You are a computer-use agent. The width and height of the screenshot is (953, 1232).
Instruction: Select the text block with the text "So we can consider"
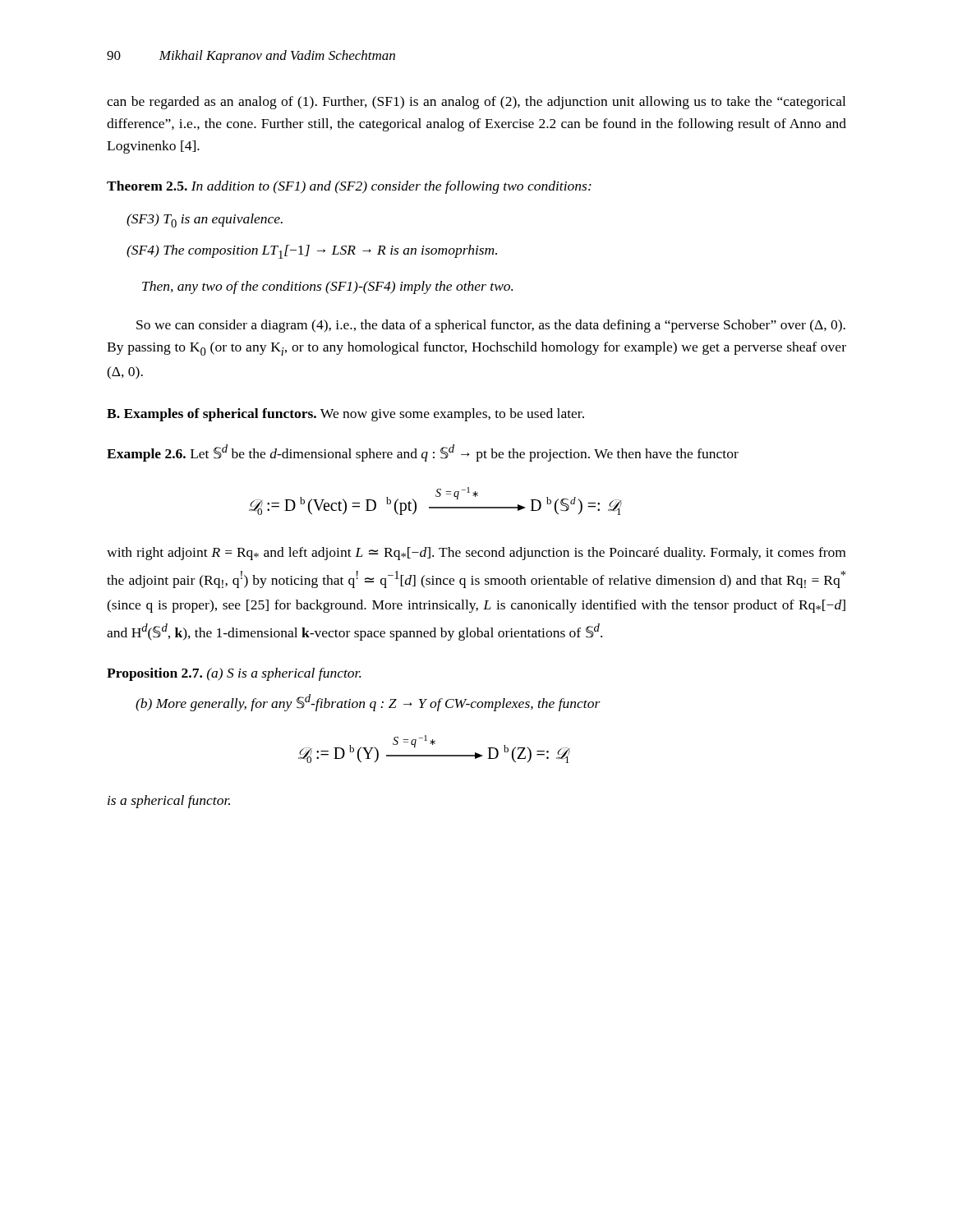coord(476,348)
